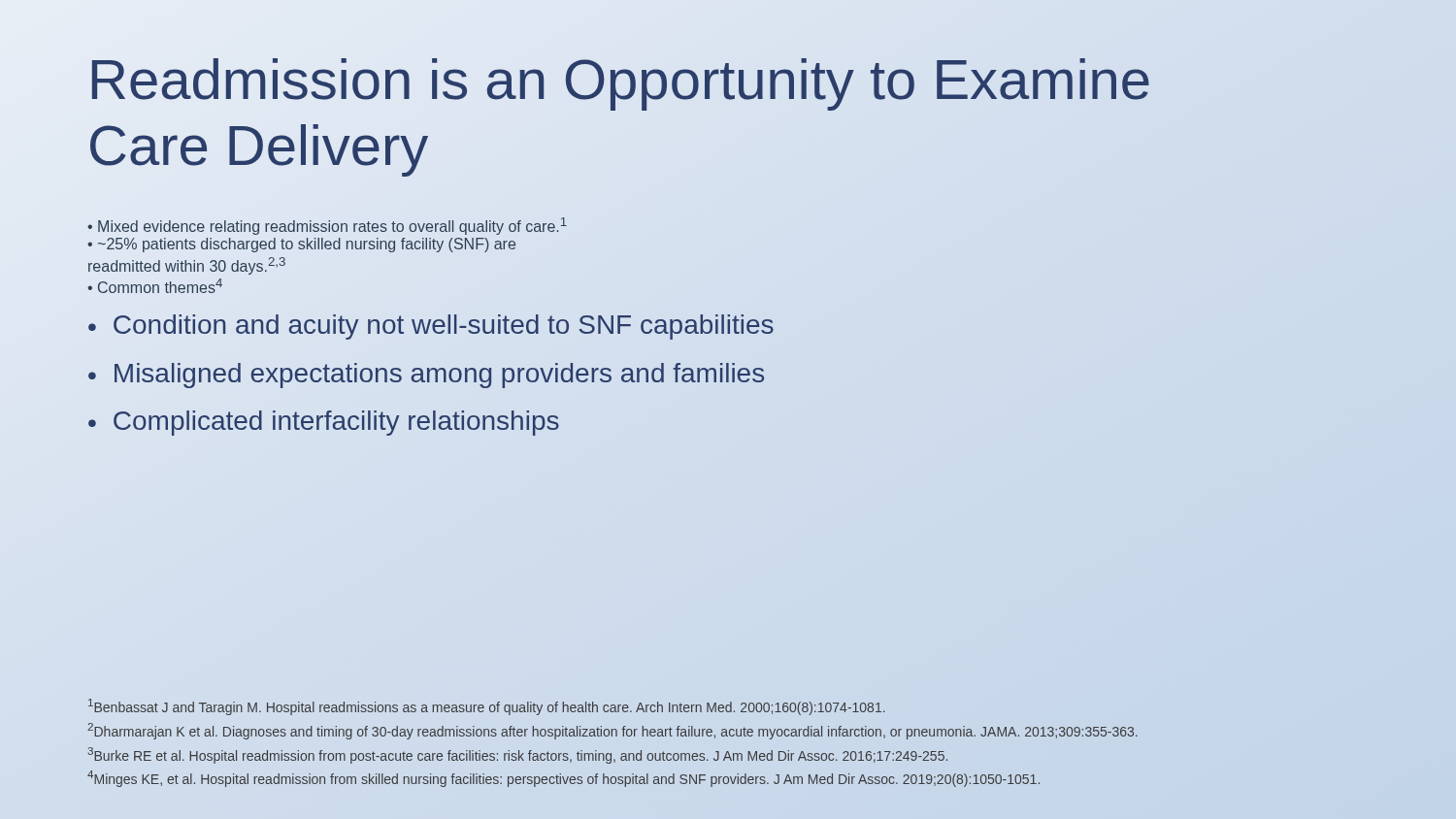The height and width of the screenshot is (819, 1456).
Task: Point to the block beginning "1Benbassat J and Taragin M. Hospital readmissions as"
Action: [613, 742]
